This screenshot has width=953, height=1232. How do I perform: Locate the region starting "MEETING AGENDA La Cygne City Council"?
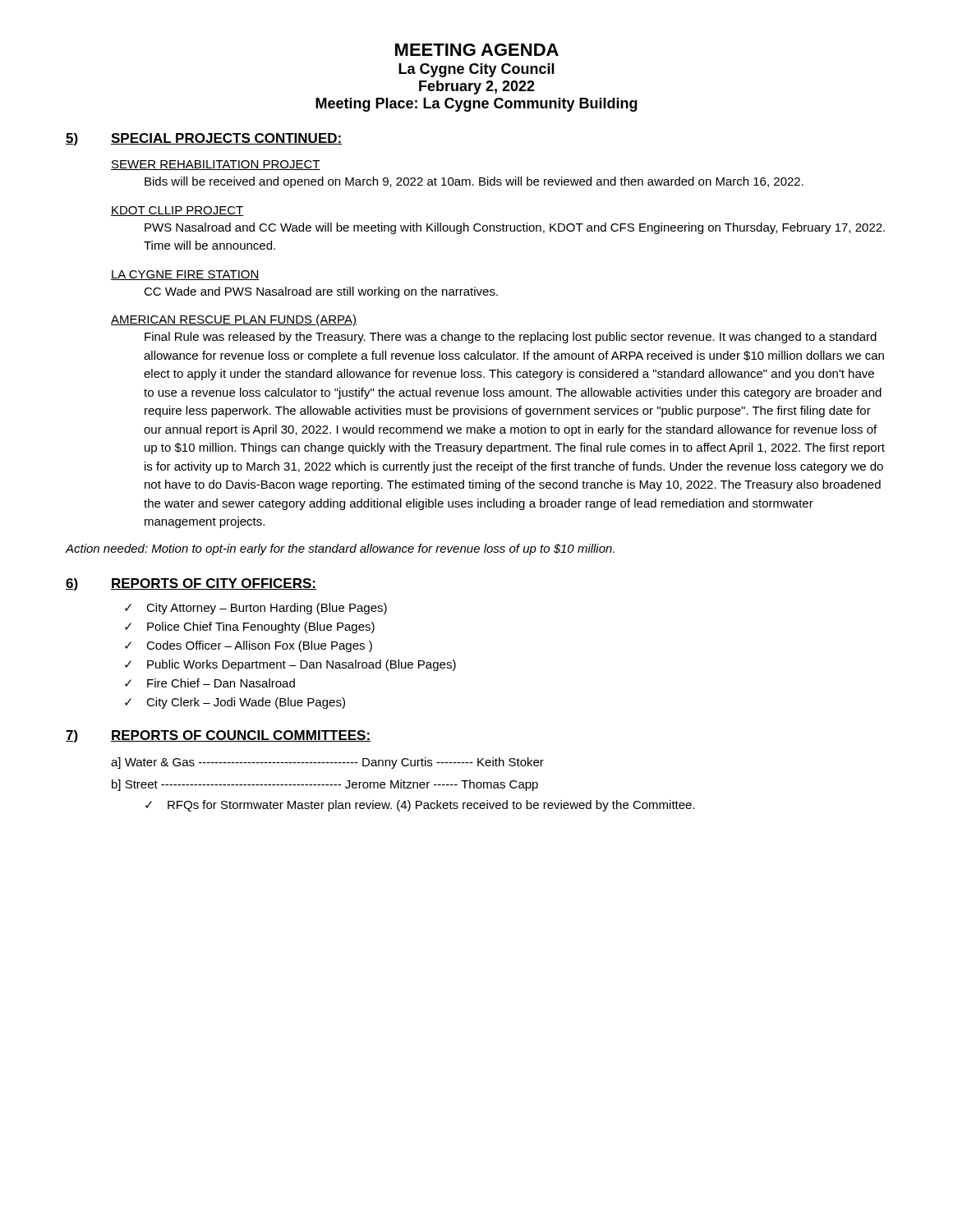click(476, 76)
